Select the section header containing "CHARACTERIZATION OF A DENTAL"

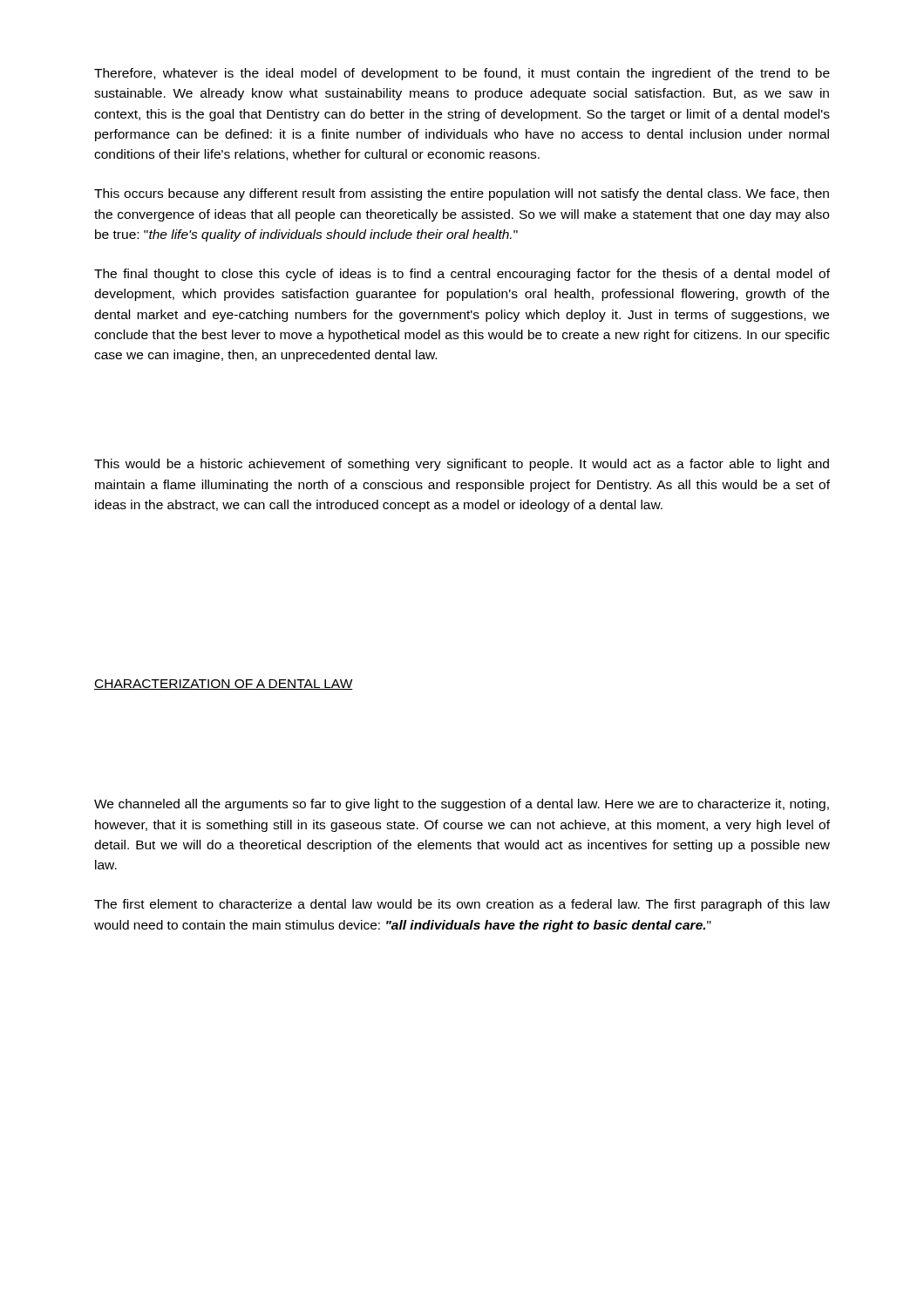coord(223,683)
